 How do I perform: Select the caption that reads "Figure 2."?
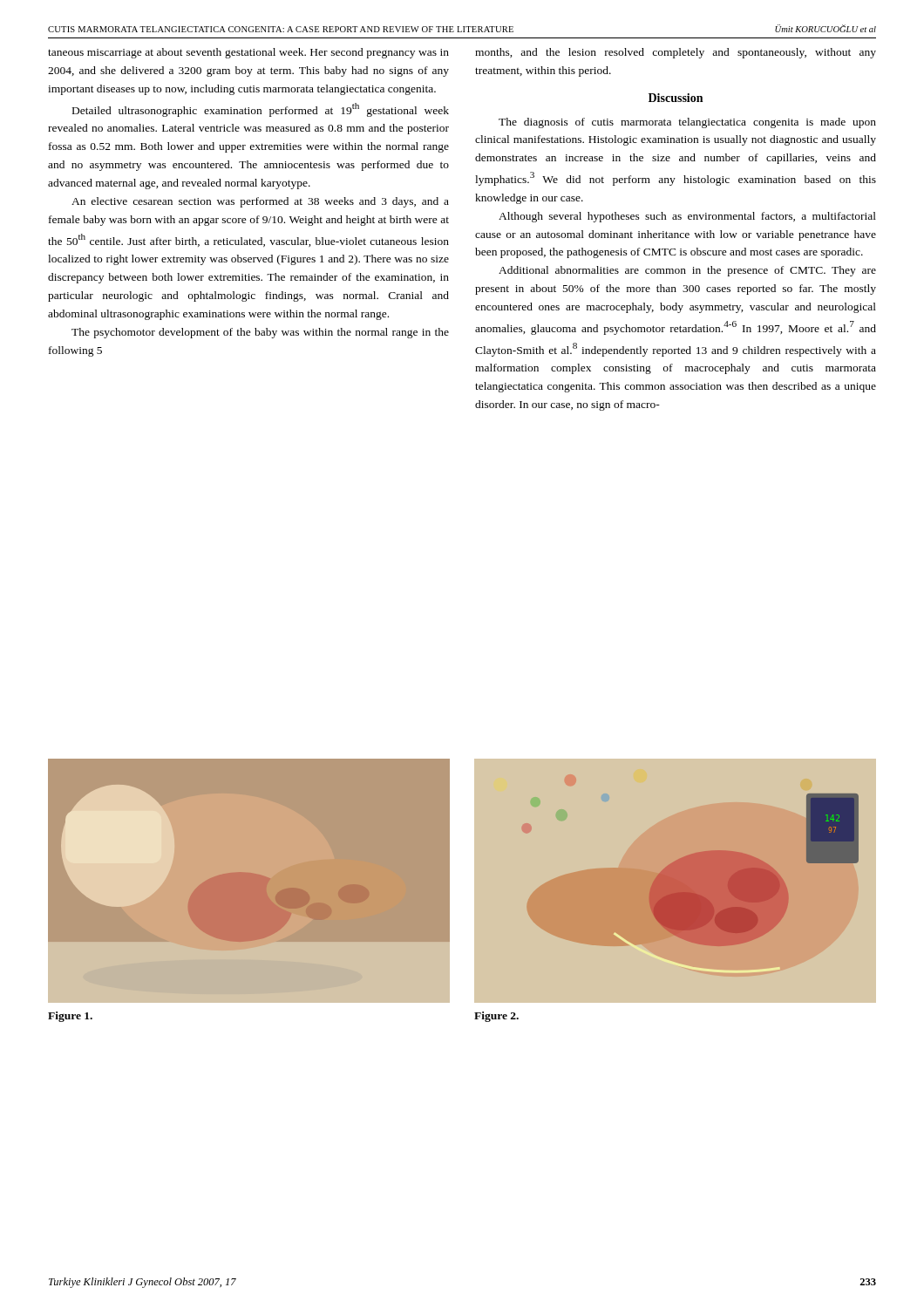coord(497,1015)
